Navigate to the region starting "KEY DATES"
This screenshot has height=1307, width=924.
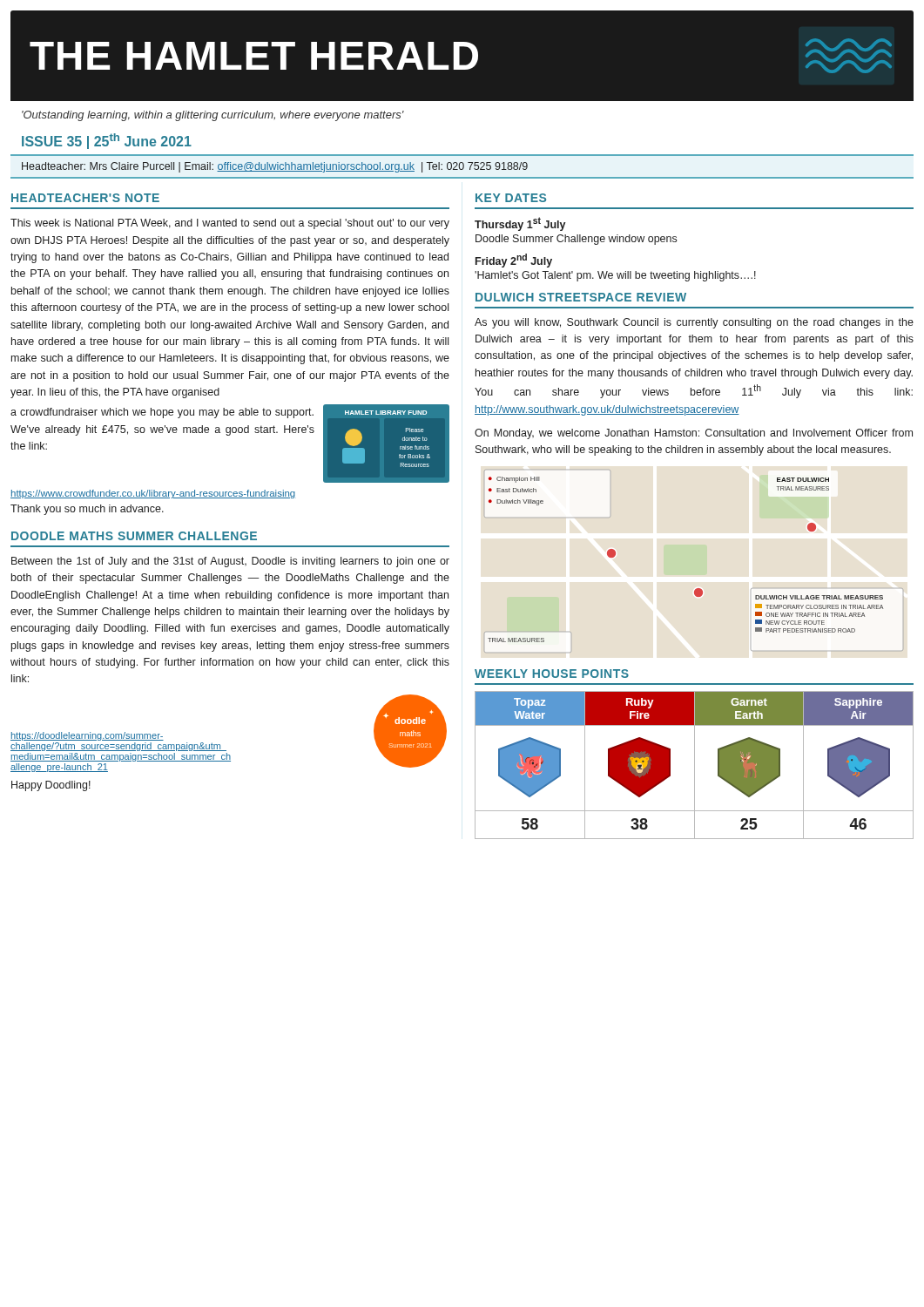(x=694, y=200)
